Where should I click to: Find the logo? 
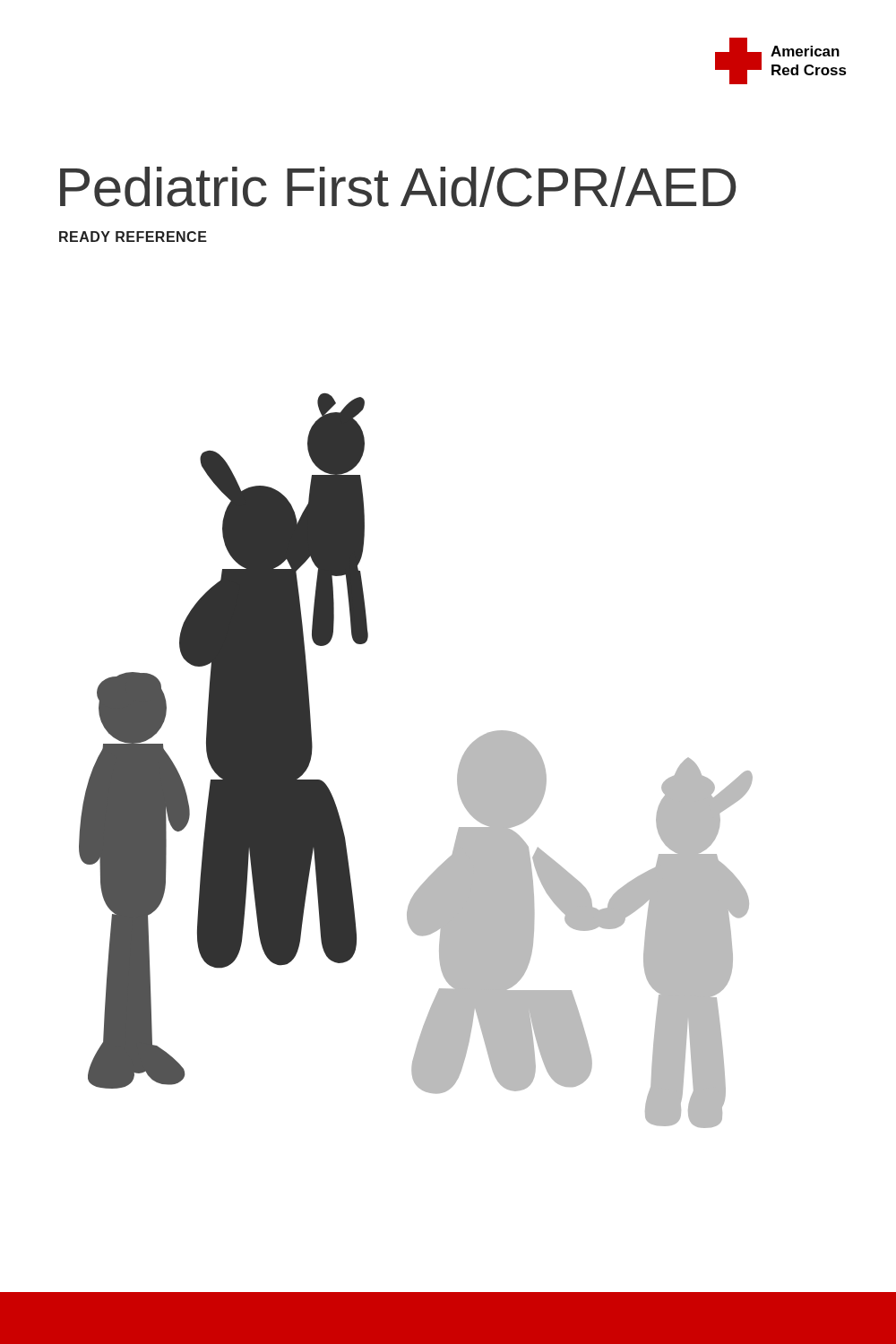pos(781,61)
